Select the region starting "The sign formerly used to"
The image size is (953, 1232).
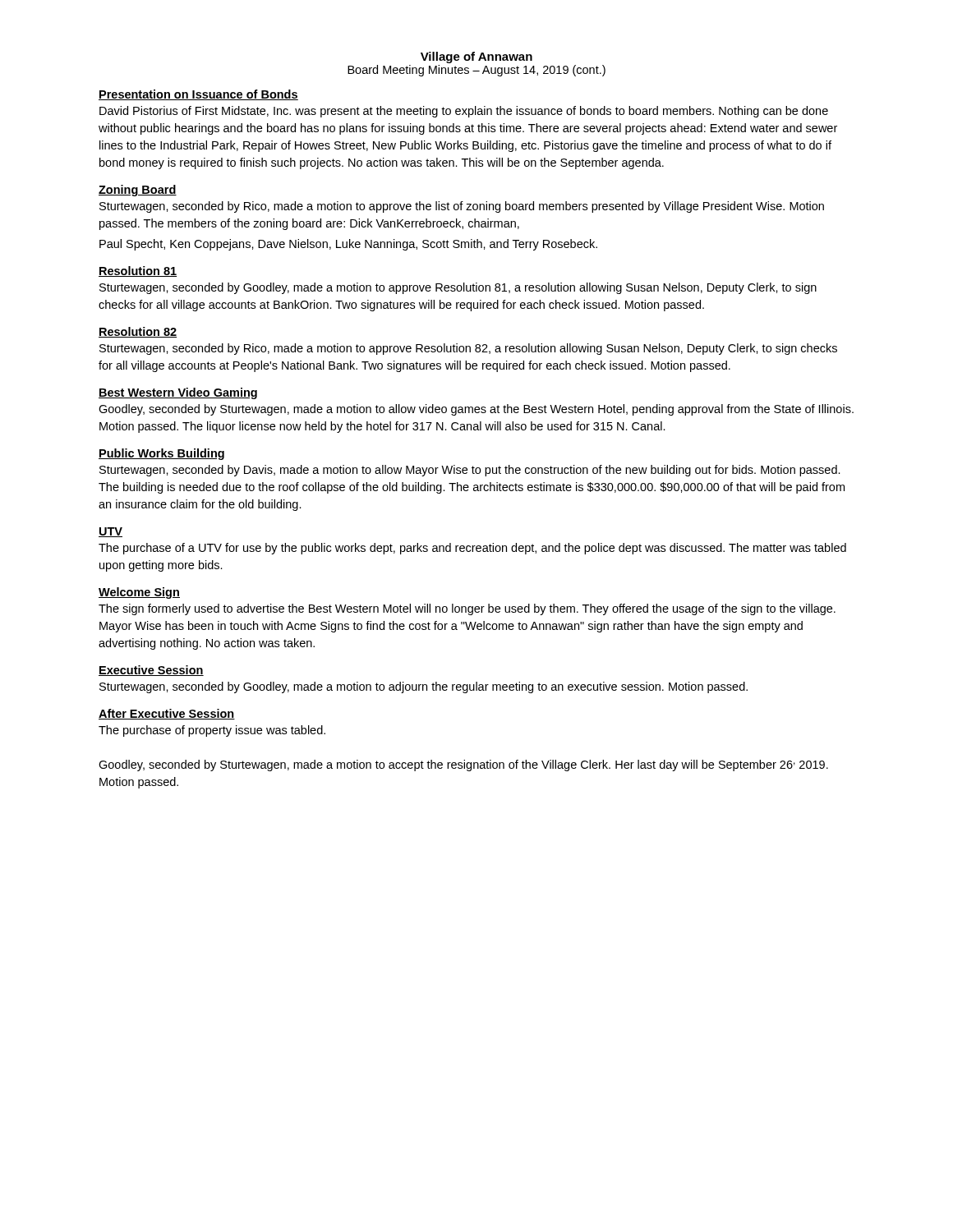(476, 627)
